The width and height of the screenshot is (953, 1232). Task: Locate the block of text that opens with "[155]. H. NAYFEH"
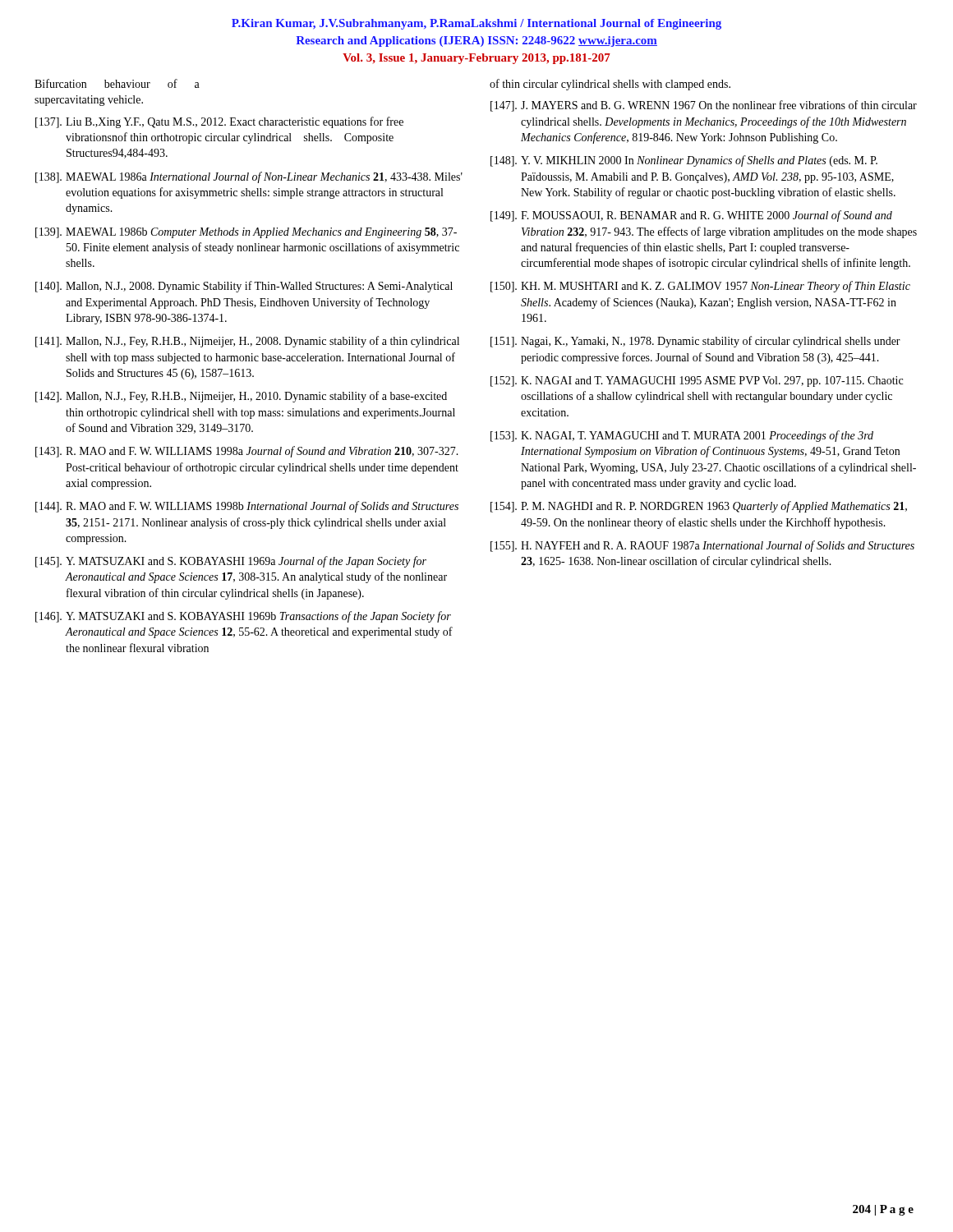tap(704, 554)
